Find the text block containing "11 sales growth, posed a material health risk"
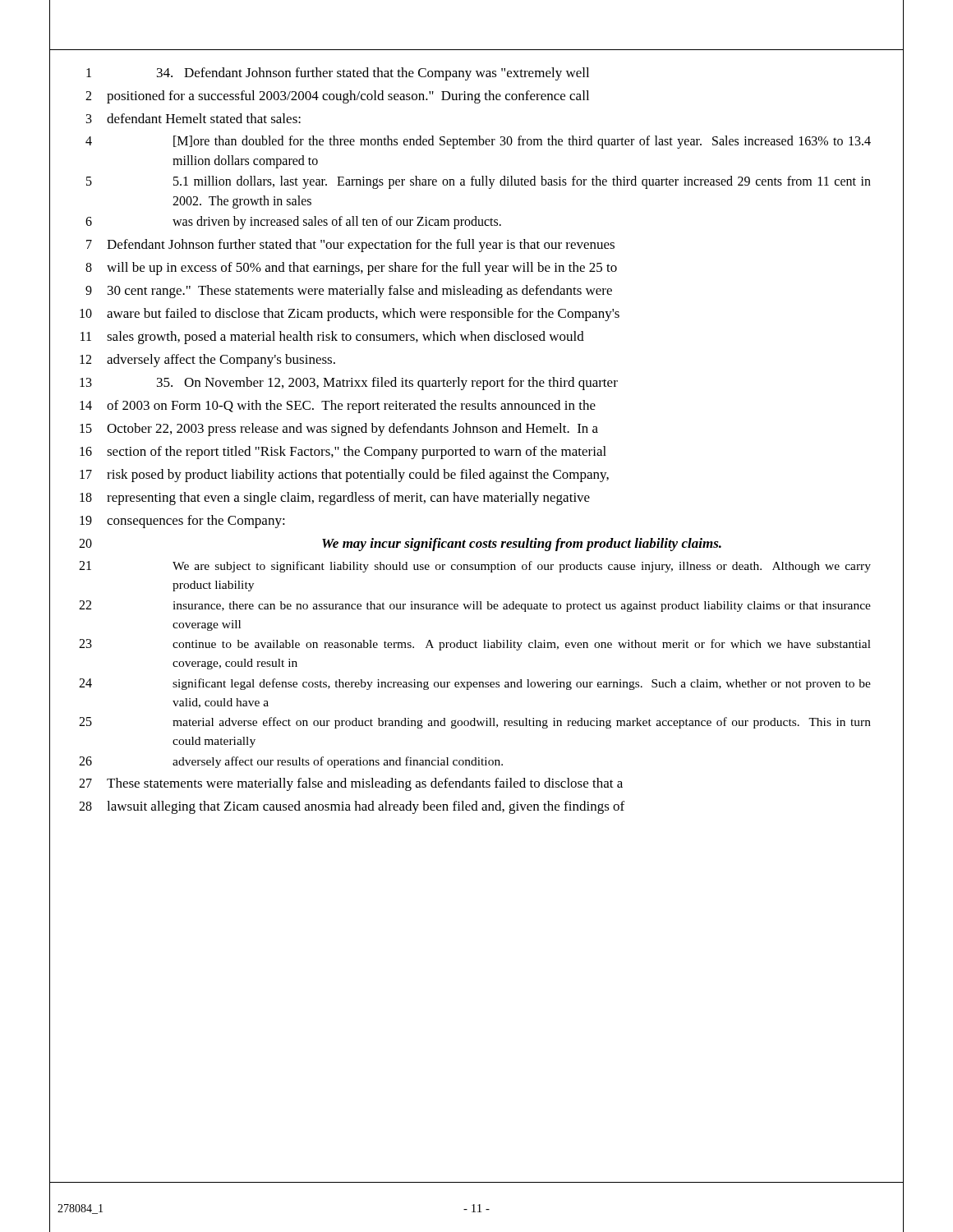953x1232 pixels. point(476,337)
